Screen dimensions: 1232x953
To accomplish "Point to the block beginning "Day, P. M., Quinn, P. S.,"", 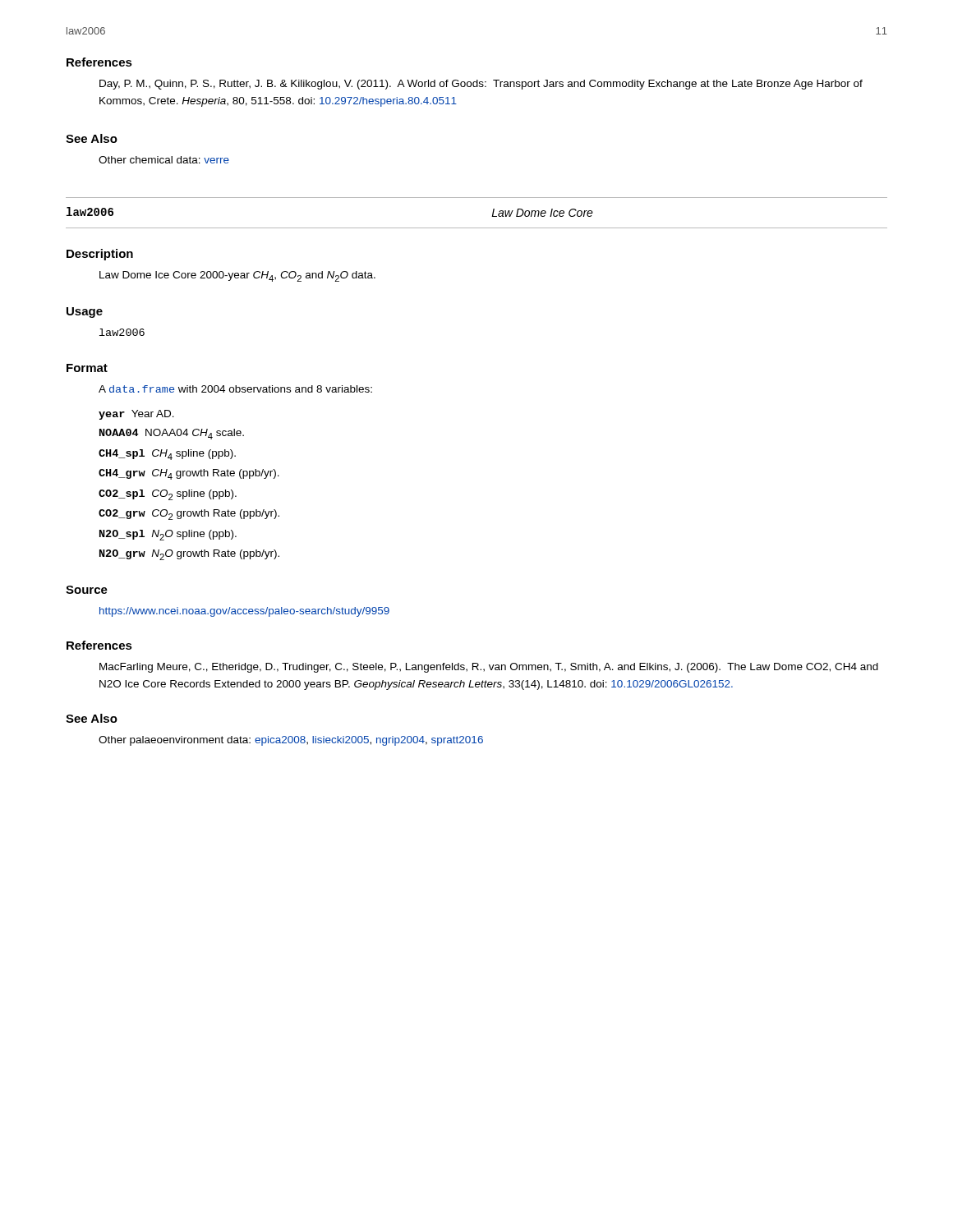I will 480,92.
